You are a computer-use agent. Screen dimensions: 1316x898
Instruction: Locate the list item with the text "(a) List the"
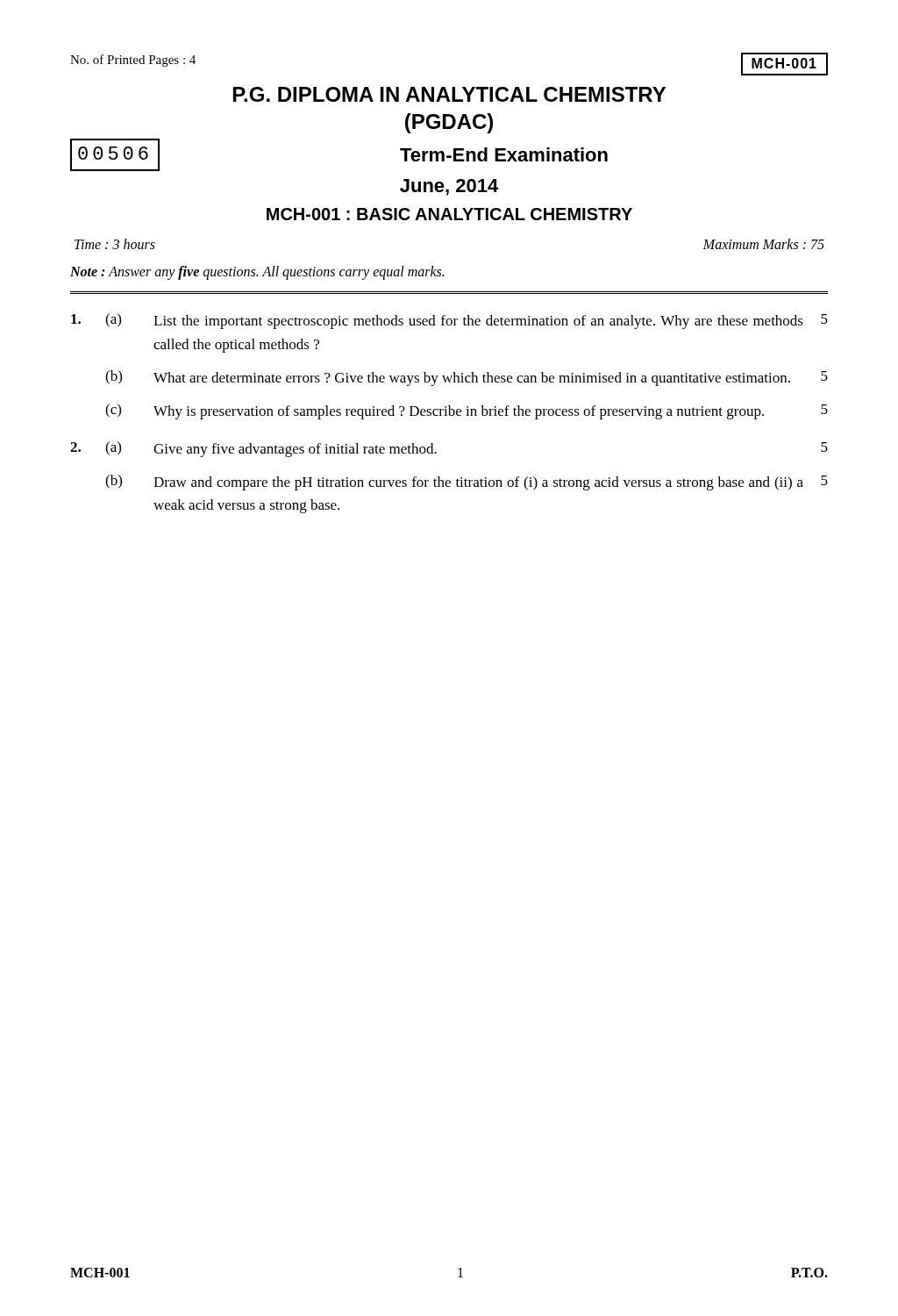tap(449, 333)
